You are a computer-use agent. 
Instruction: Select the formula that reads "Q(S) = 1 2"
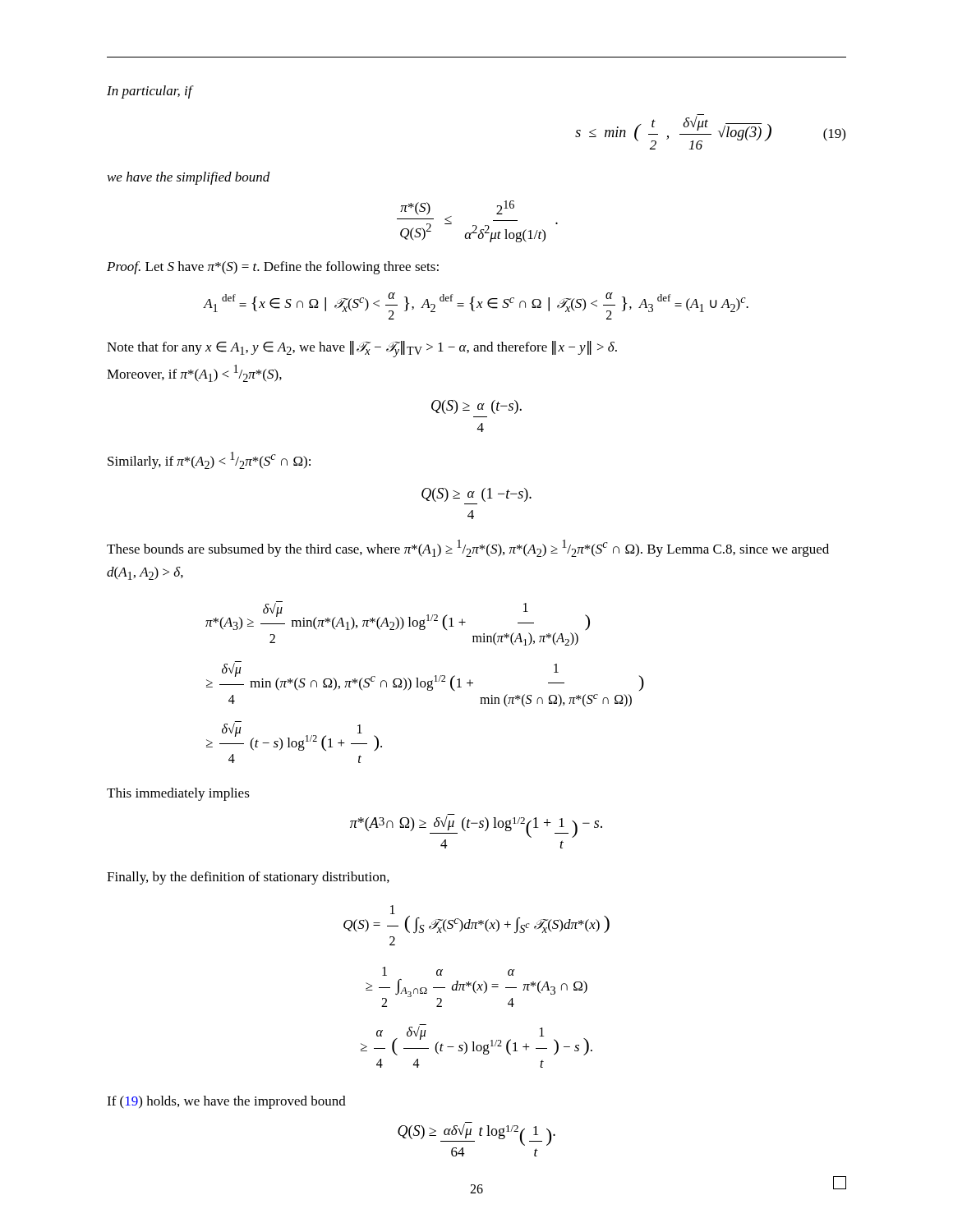tap(476, 987)
